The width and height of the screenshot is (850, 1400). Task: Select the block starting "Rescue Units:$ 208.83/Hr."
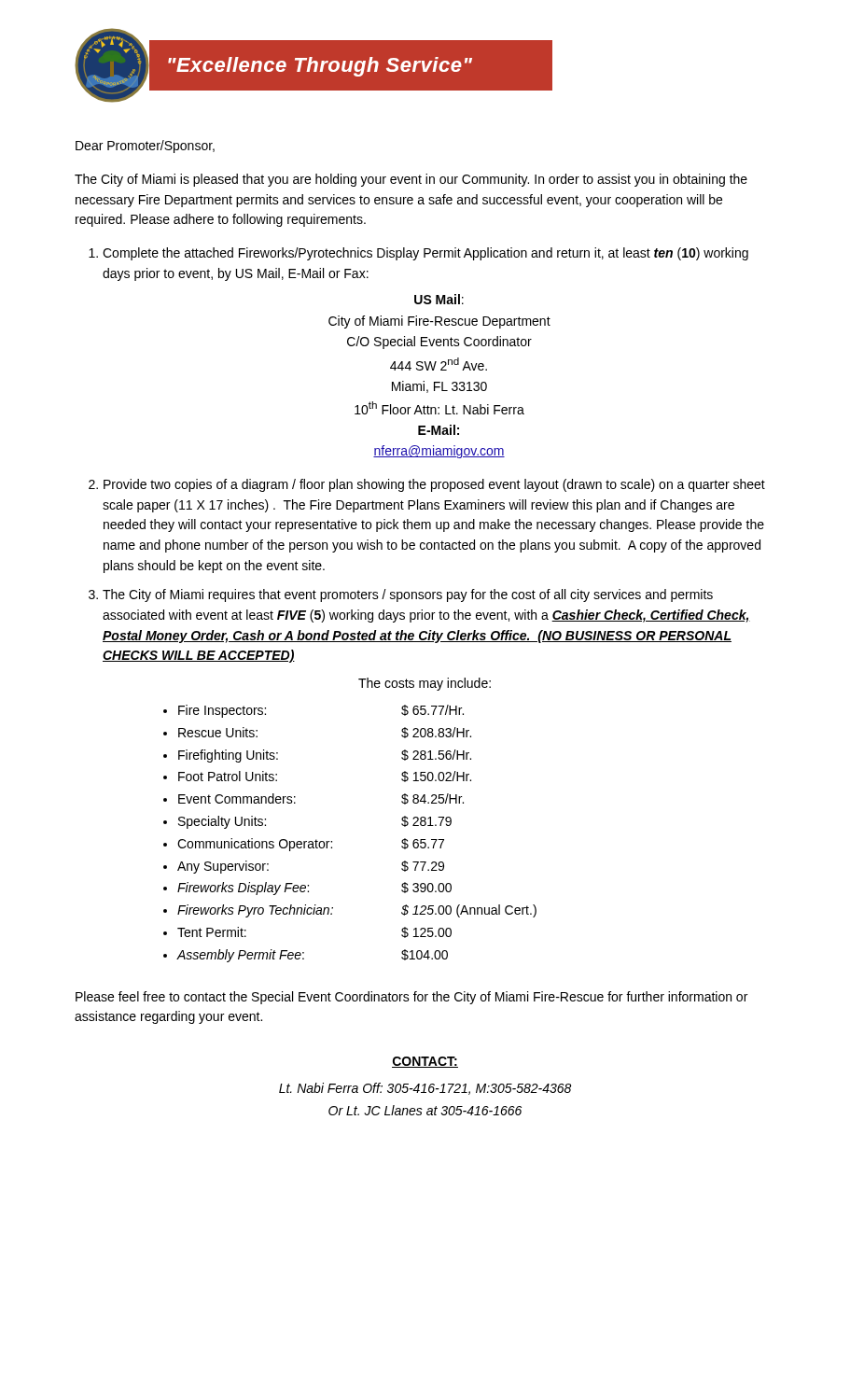(476, 733)
